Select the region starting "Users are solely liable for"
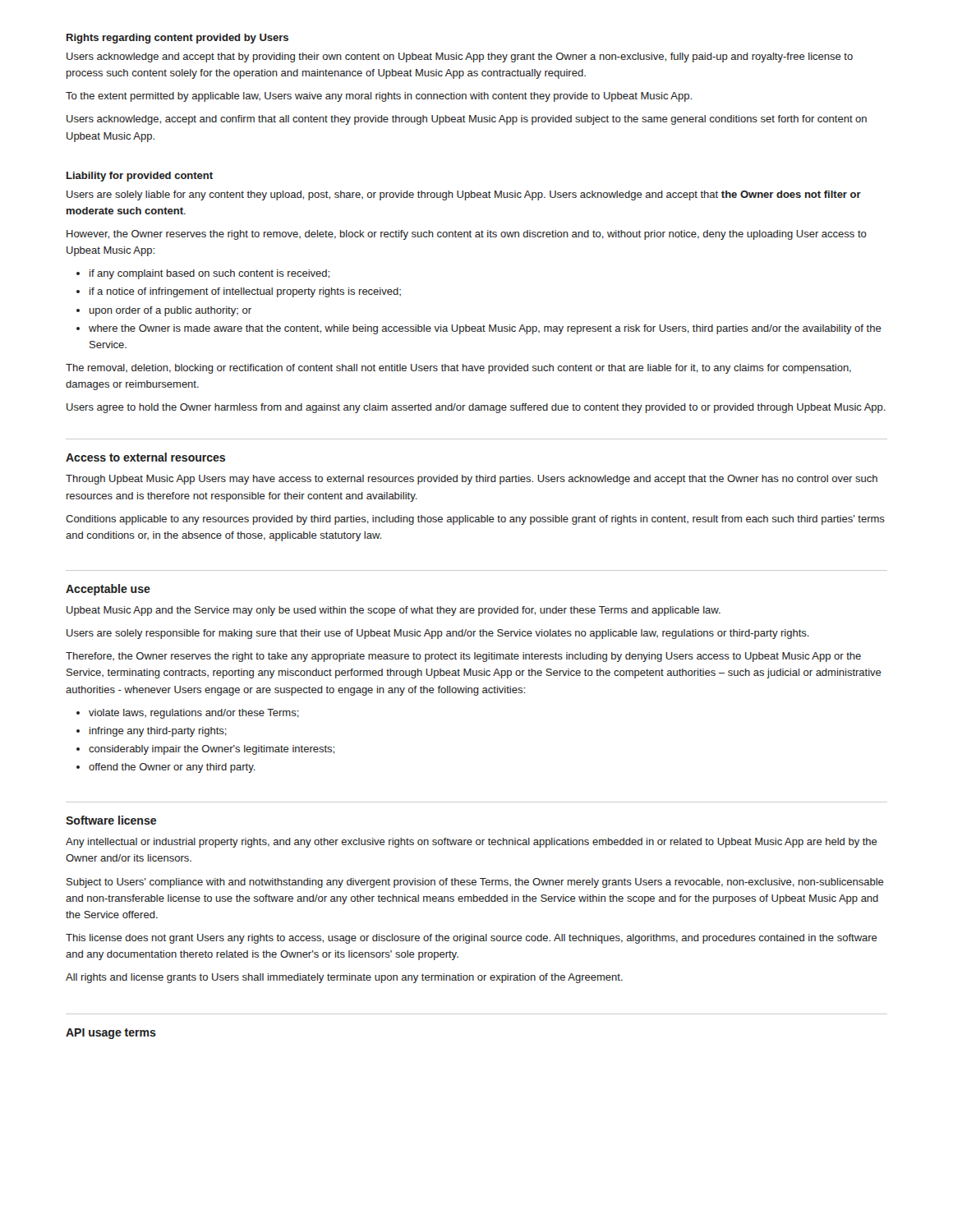 (463, 202)
